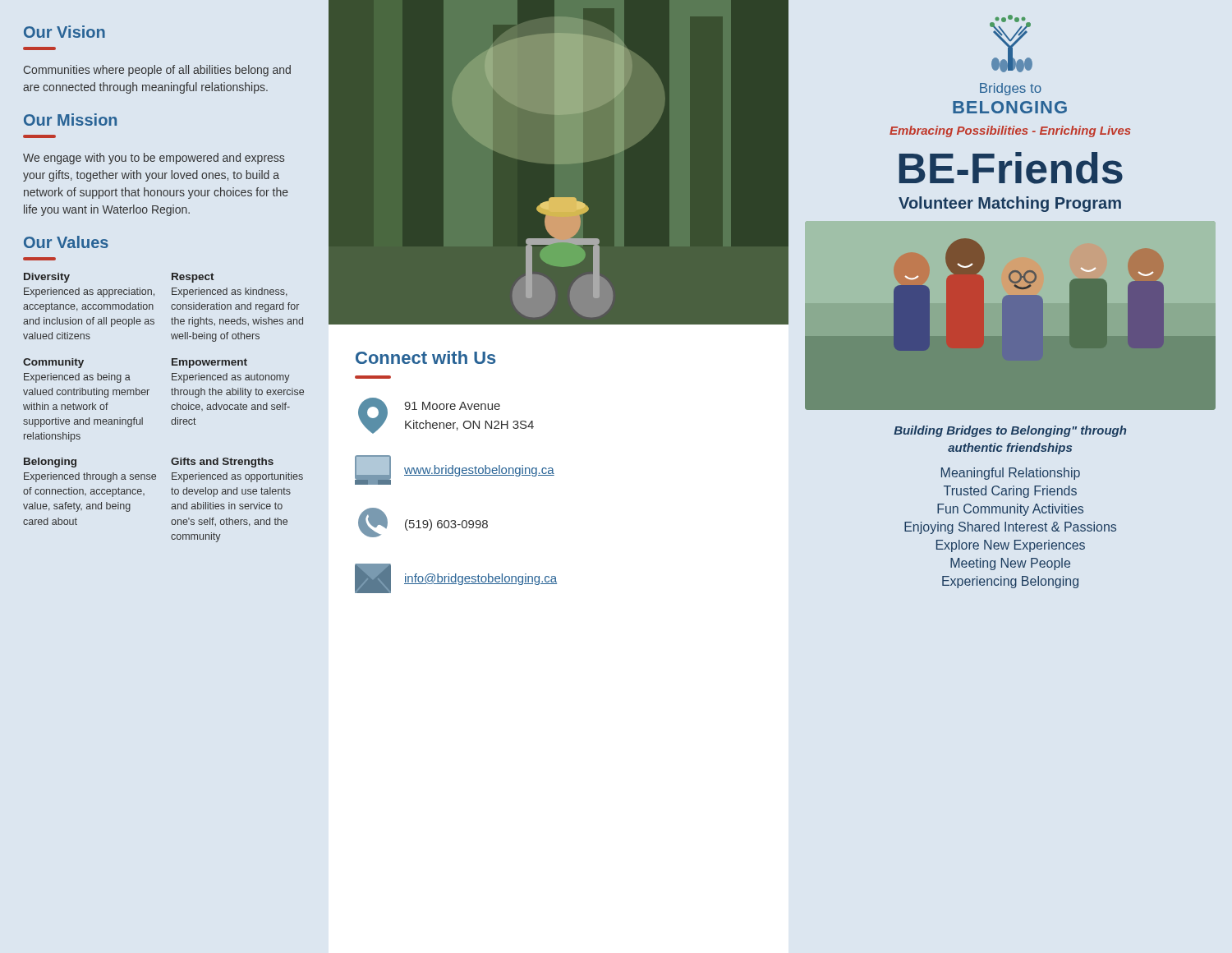Click the passage that begins "Empowerment Experienced as autonomy"
Image resolution: width=1232 pixels, height=953 pixels.
[x=238, y=392]
